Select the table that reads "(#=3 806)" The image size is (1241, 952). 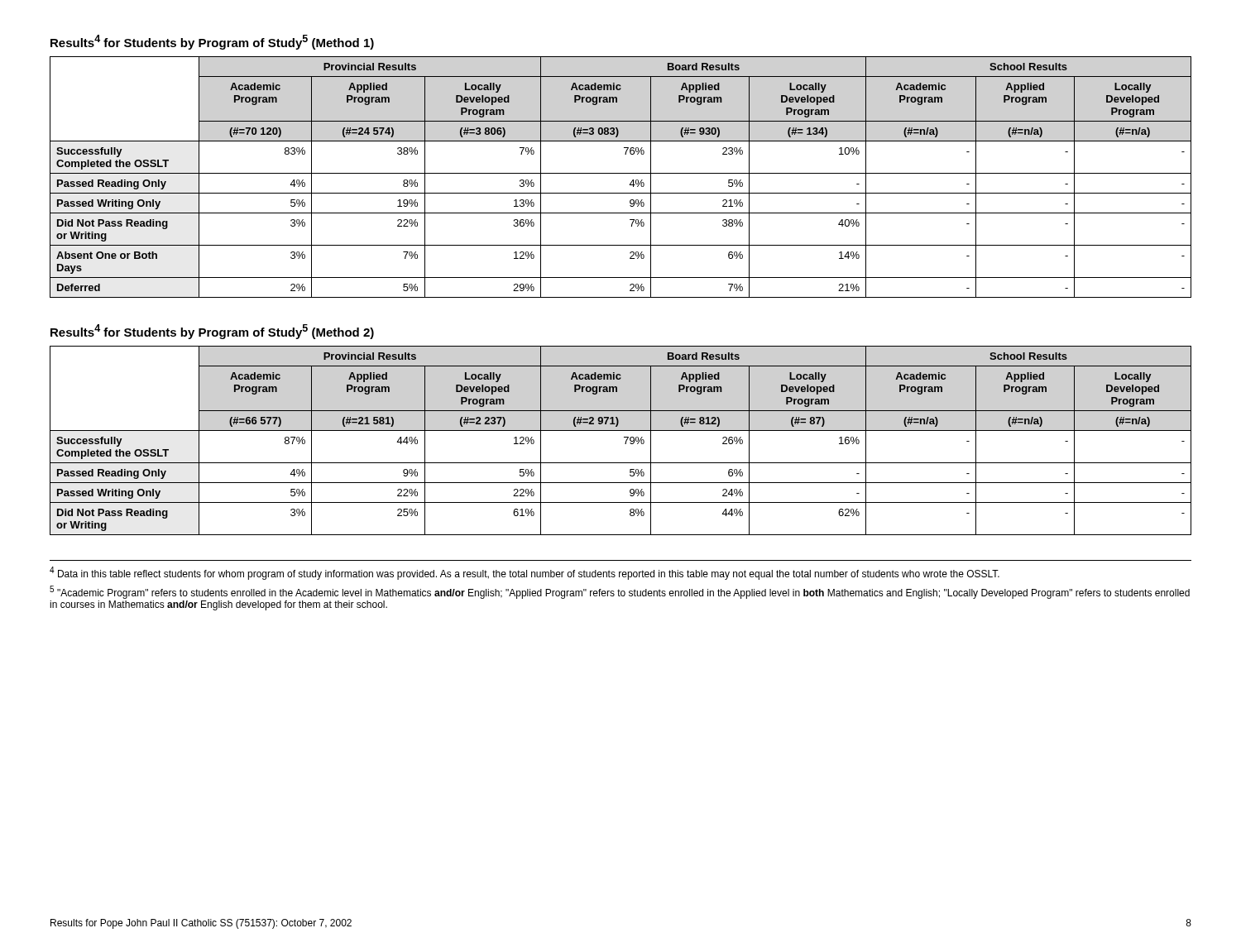(x=620, y=177)
